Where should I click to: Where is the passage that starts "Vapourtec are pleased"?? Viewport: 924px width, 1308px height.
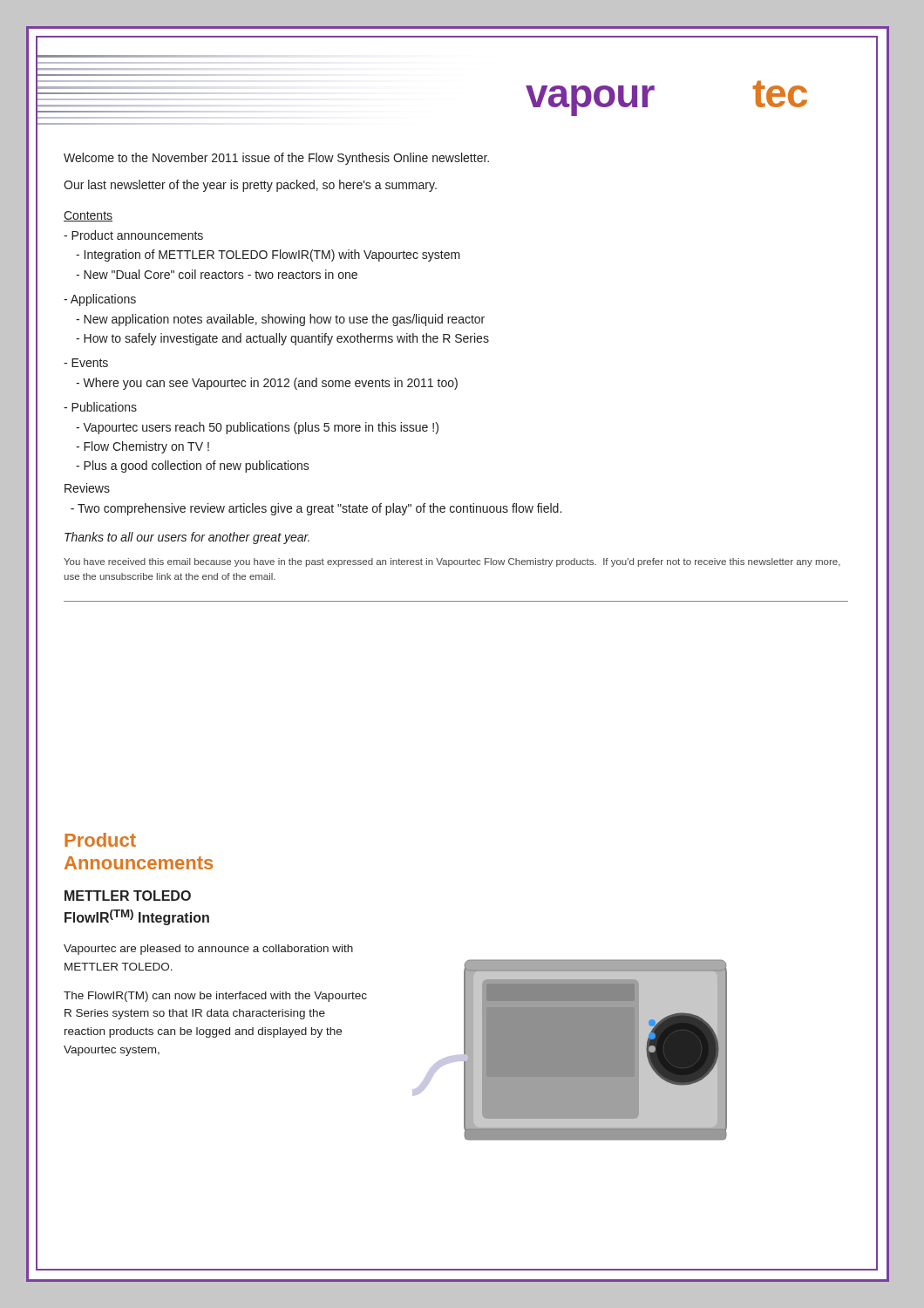[x=208, y=957]
